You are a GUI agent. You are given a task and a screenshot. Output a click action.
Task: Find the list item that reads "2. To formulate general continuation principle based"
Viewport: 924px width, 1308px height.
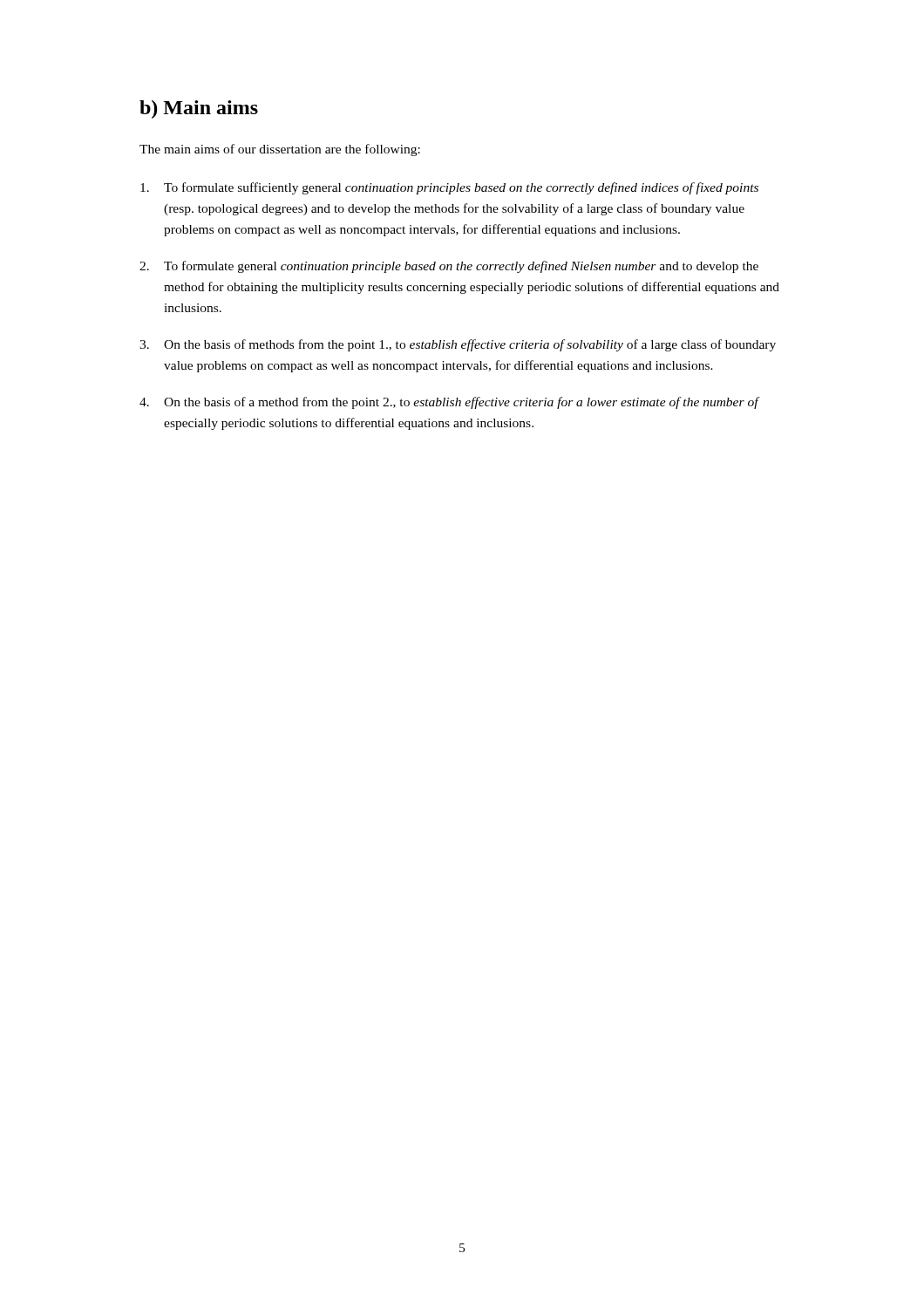462,287
